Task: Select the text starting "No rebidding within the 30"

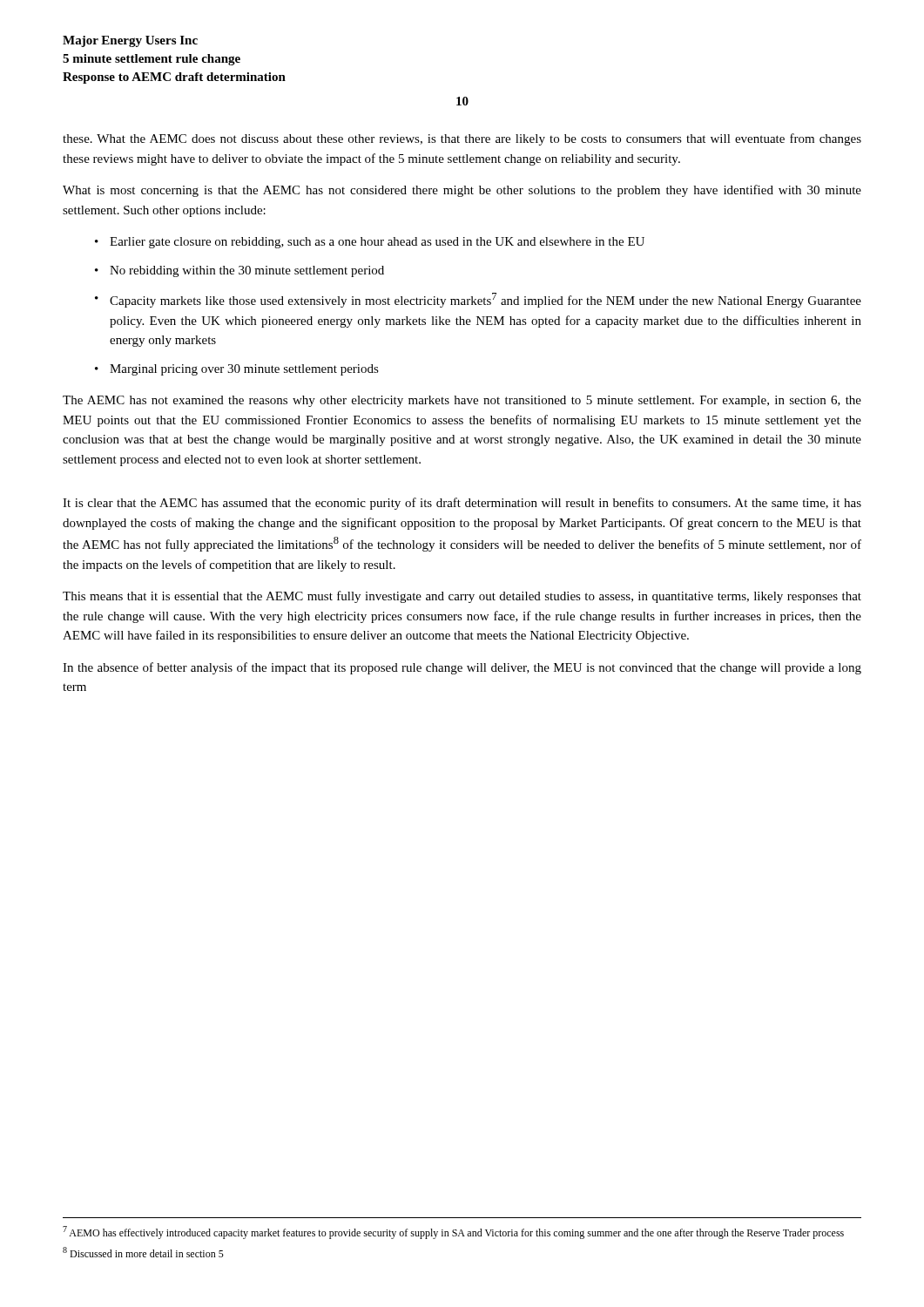Action: [x=247, y=270]
